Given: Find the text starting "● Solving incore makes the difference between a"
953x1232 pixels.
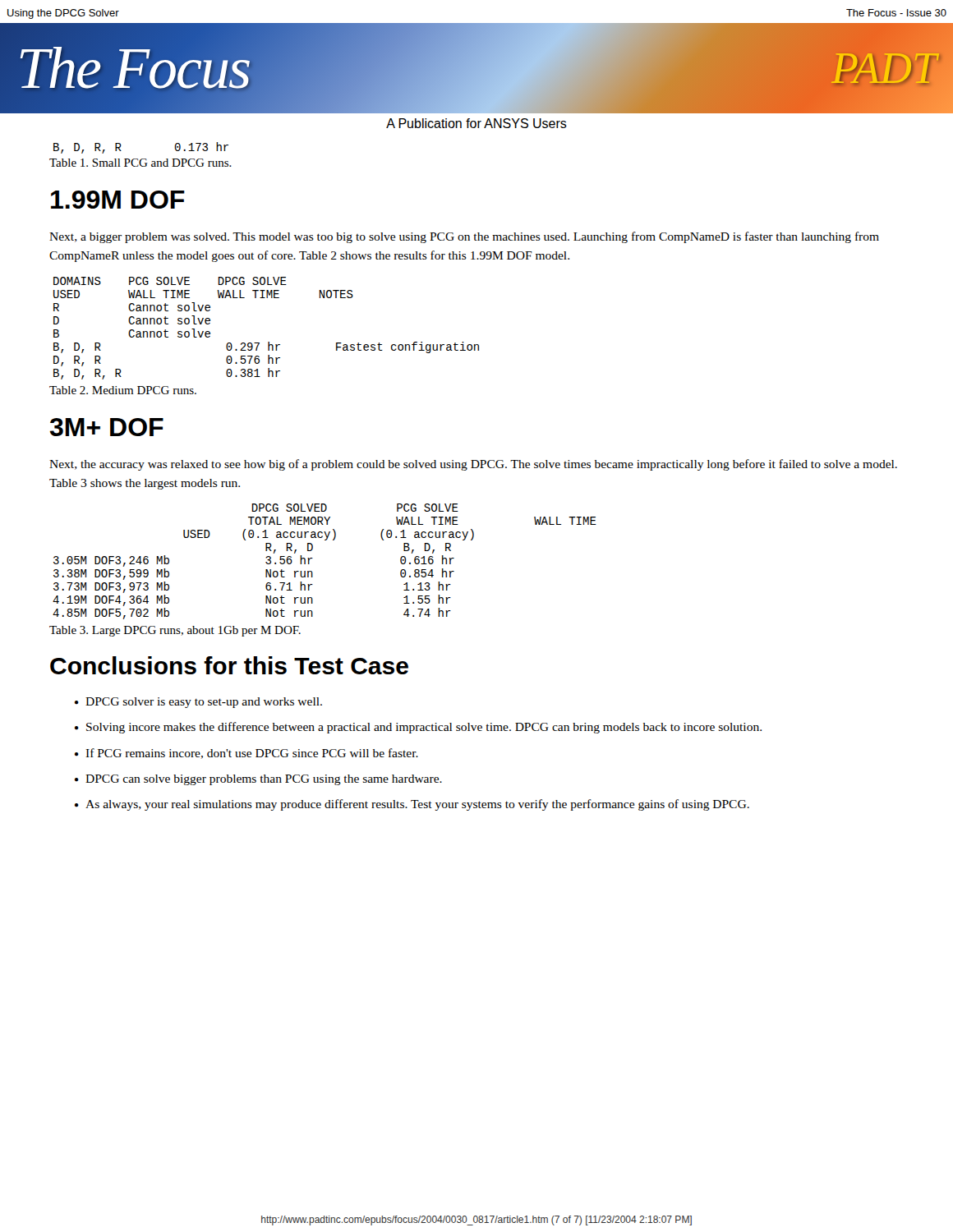Looking at the screenshot, I should (x=418, y=727).
